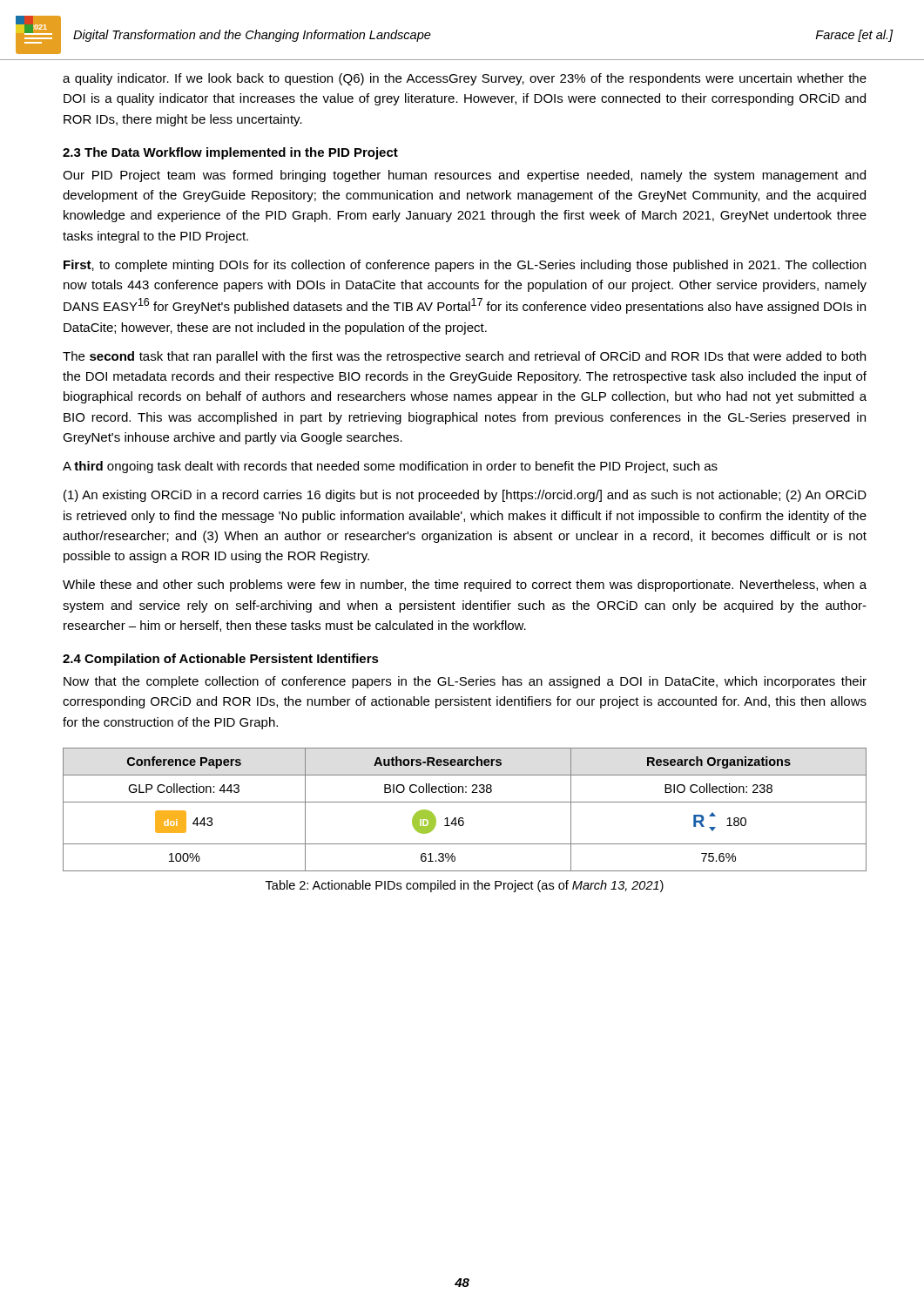Find the text block that reads "(1) An existing ORCiD in a"
The image size is (924, 1307).
(465, 525)
